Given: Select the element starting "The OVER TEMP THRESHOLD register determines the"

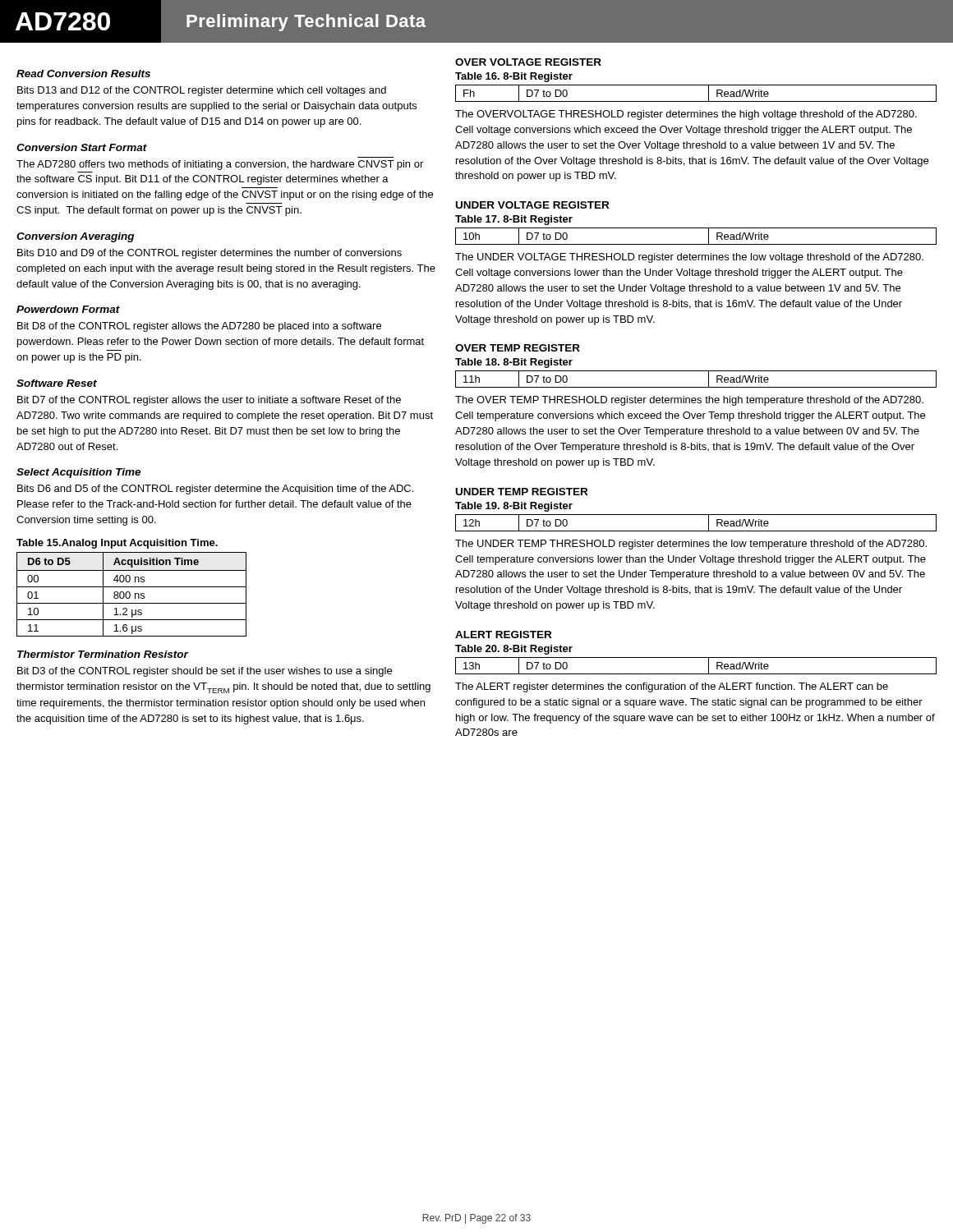Looking at the screenshot, I should (x=690, y=431).
